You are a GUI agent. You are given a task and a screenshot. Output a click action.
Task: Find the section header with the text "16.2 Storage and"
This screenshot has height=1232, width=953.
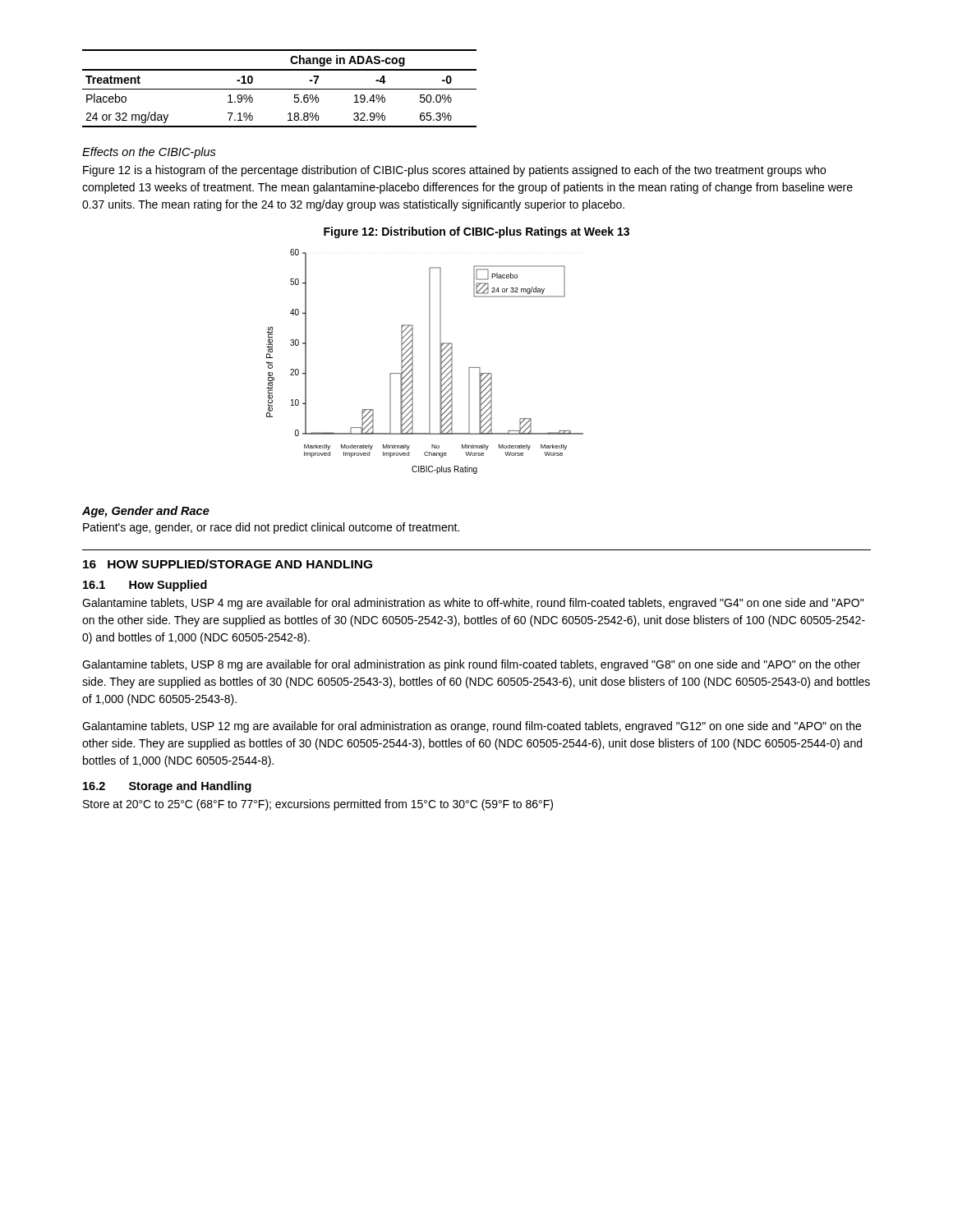[167, 786]
